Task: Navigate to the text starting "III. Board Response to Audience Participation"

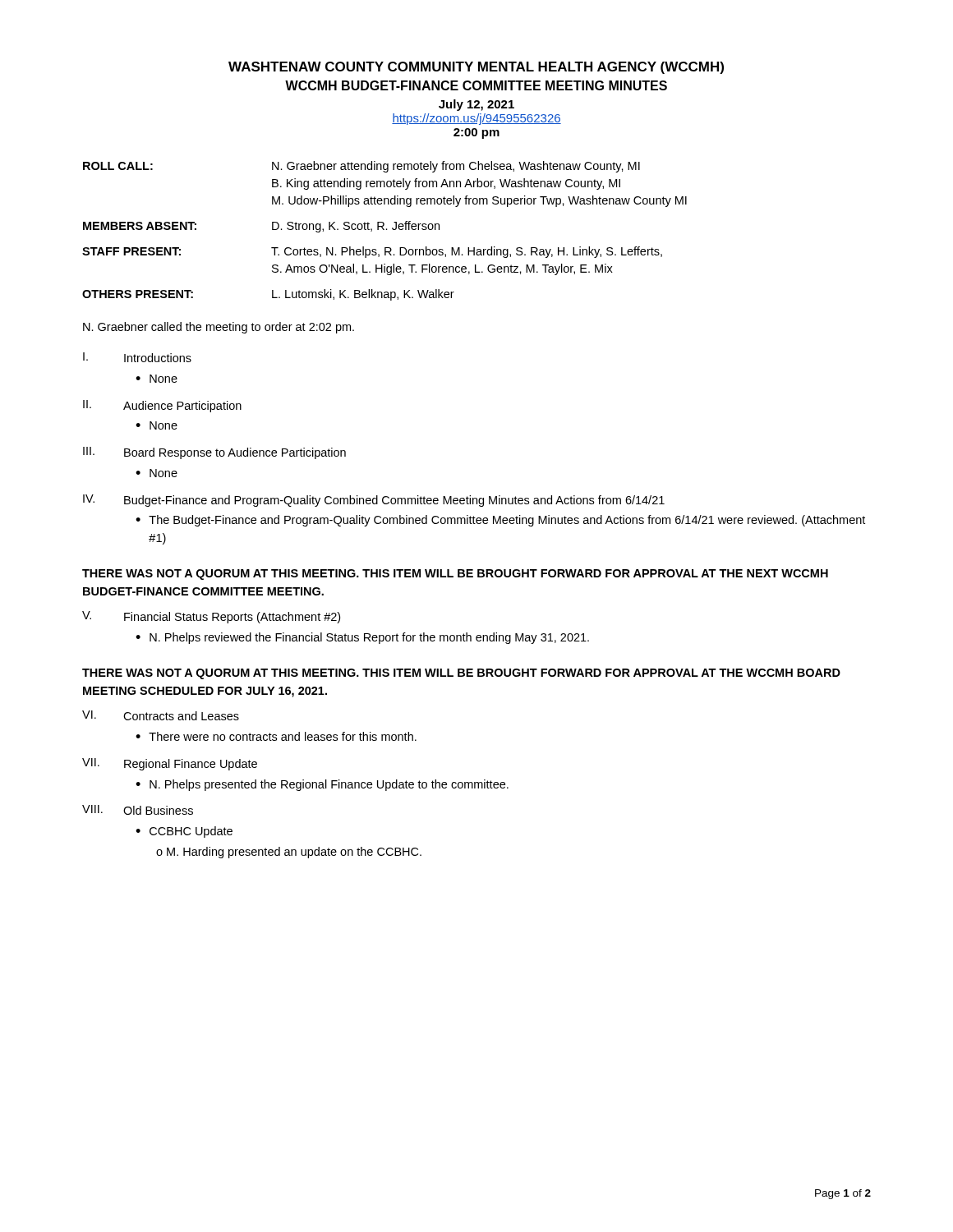Action: pyautogui.click(x=214, y=453)
